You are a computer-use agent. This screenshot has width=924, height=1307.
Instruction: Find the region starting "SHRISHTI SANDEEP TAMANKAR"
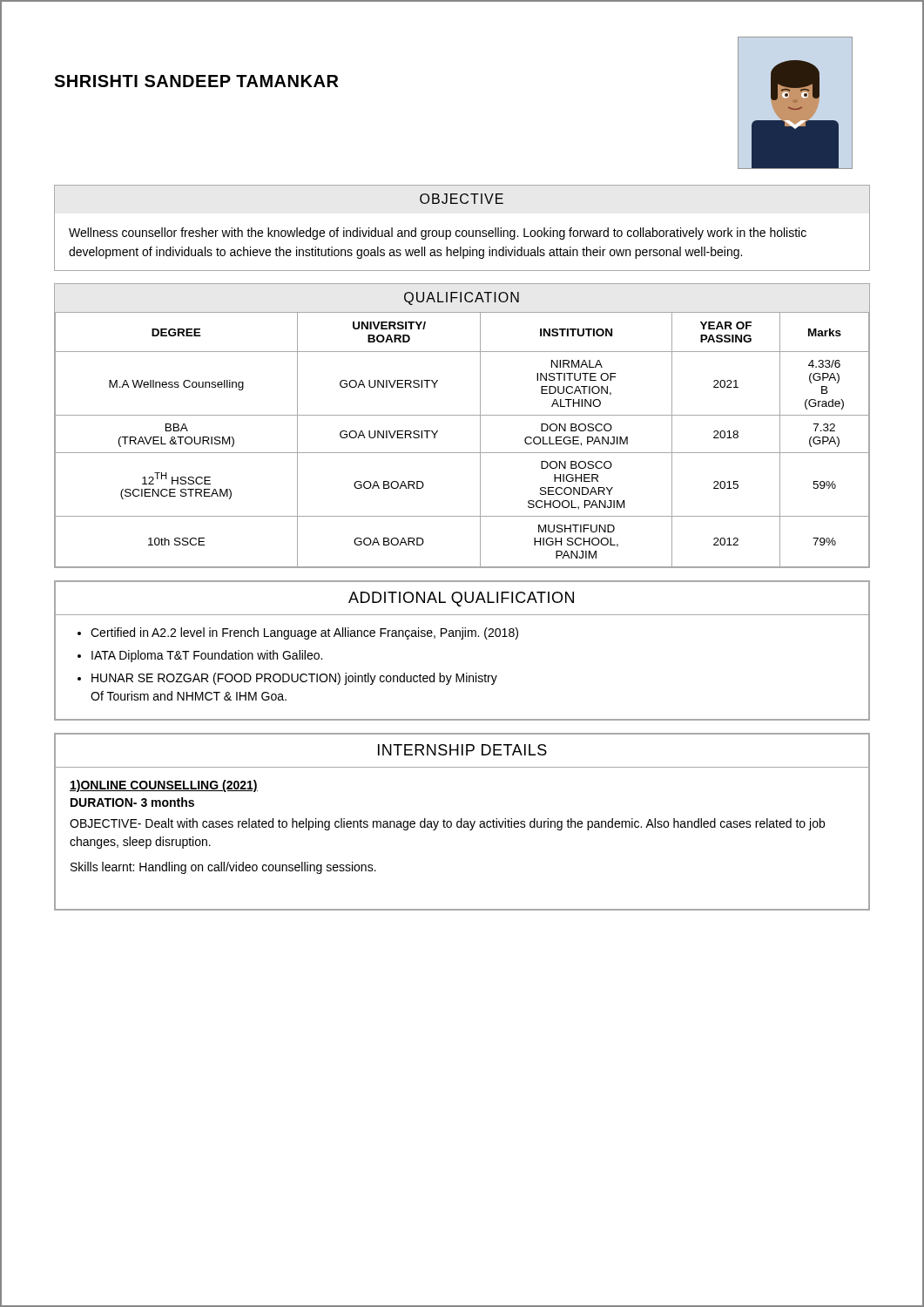coord(197,81)
